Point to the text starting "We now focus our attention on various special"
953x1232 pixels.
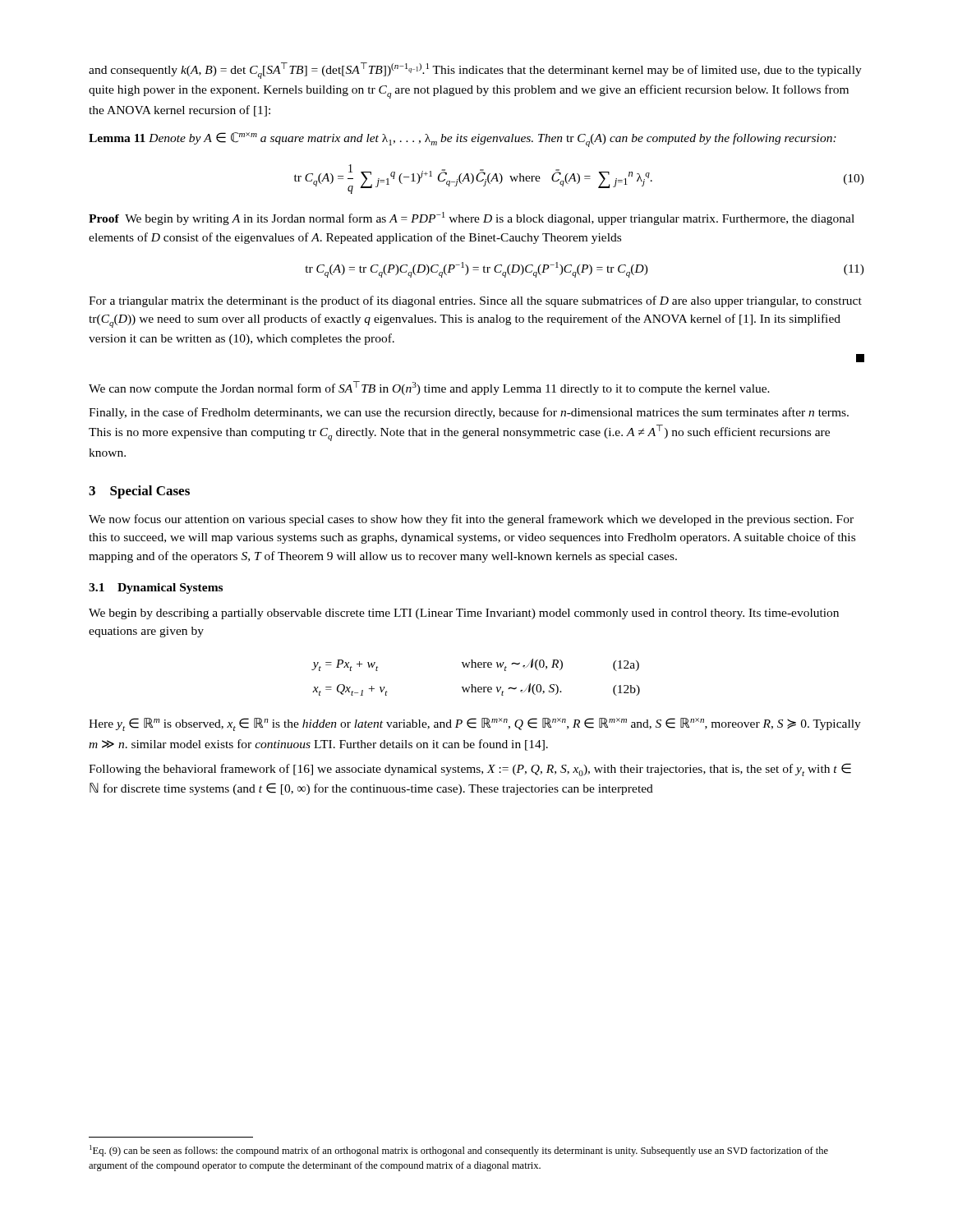[472, 537]
